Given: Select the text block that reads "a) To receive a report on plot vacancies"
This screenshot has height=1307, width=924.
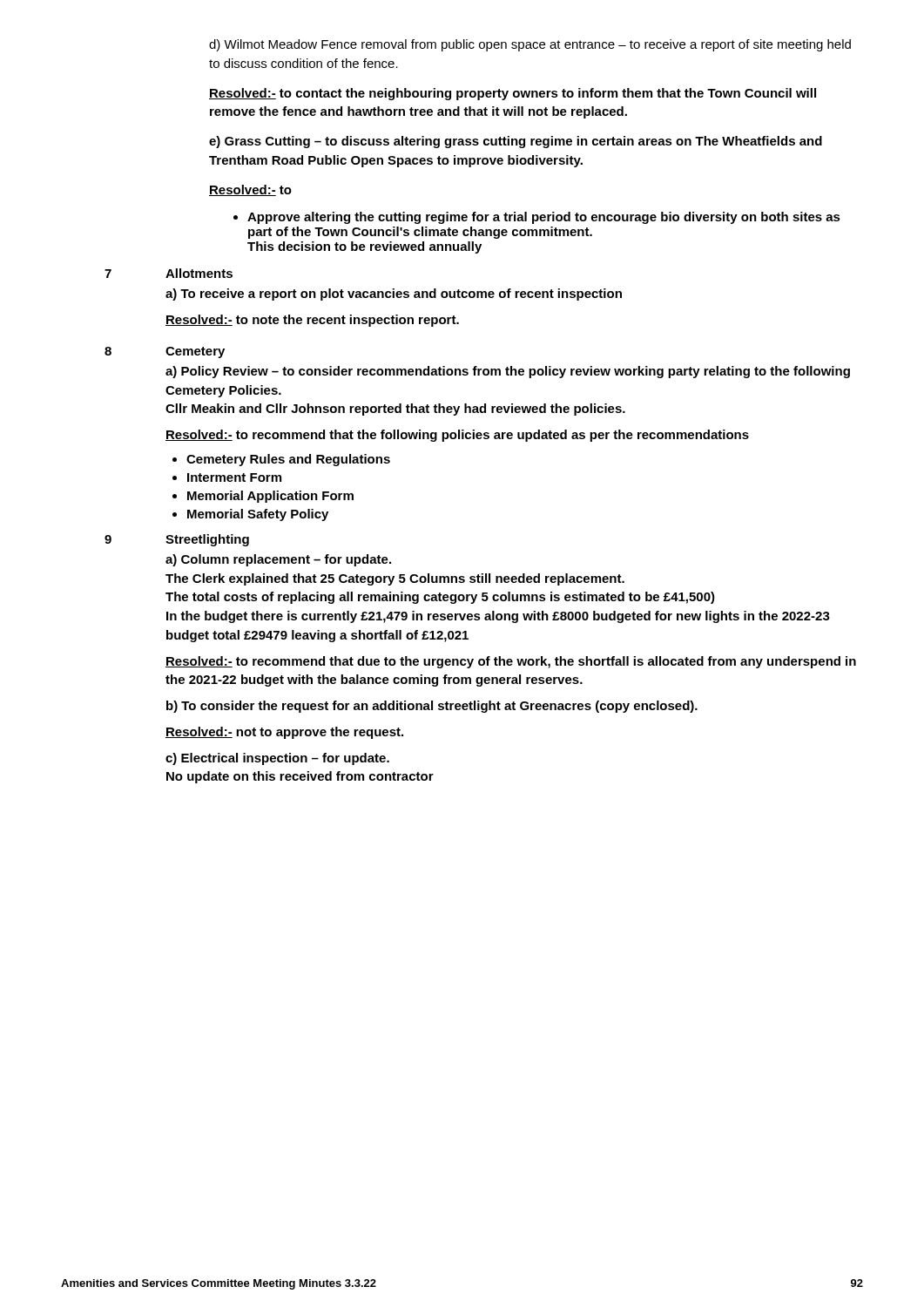Looking at the screenshot, I should point(514,294).
